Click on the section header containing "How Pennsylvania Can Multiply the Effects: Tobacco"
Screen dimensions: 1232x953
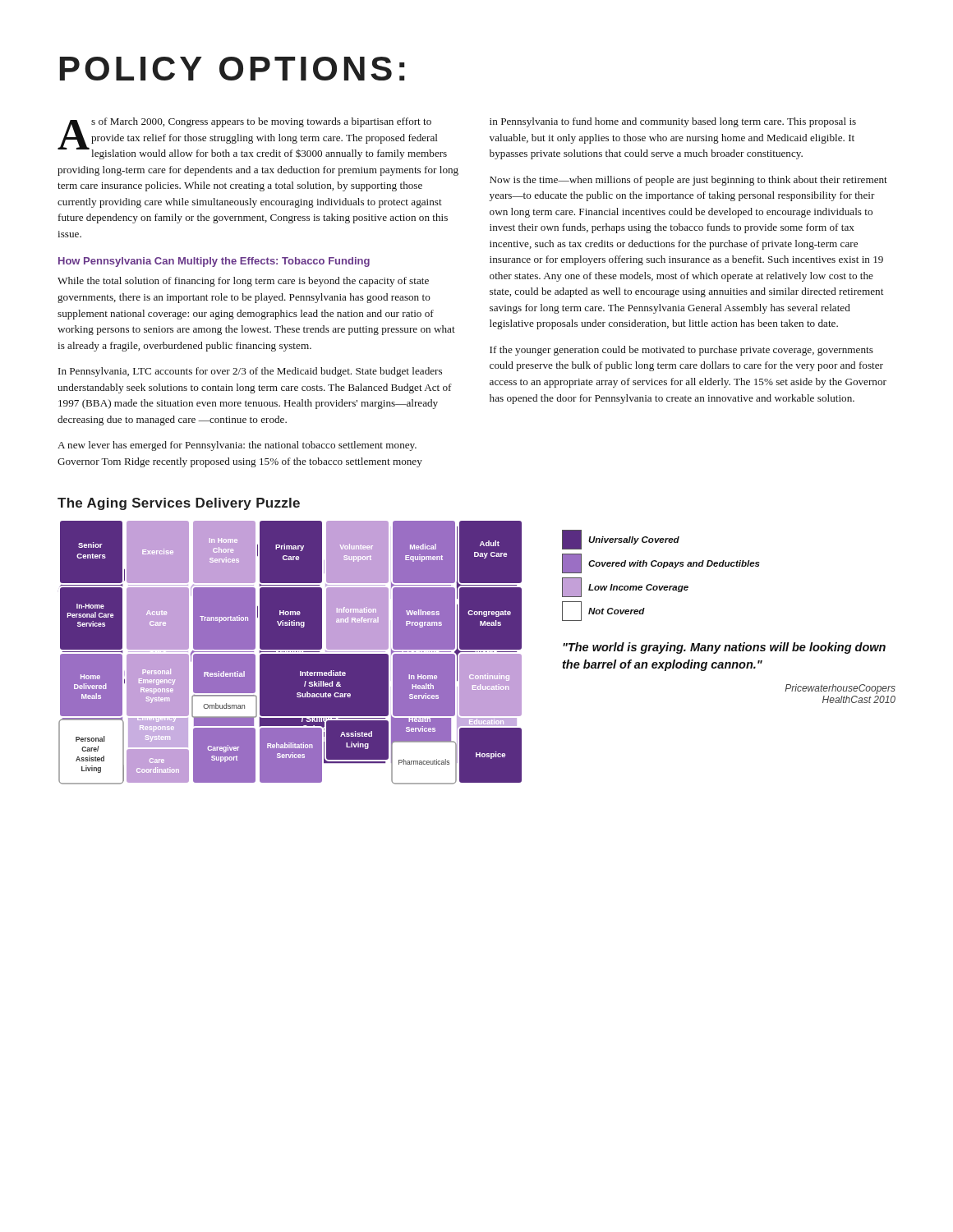214,261
